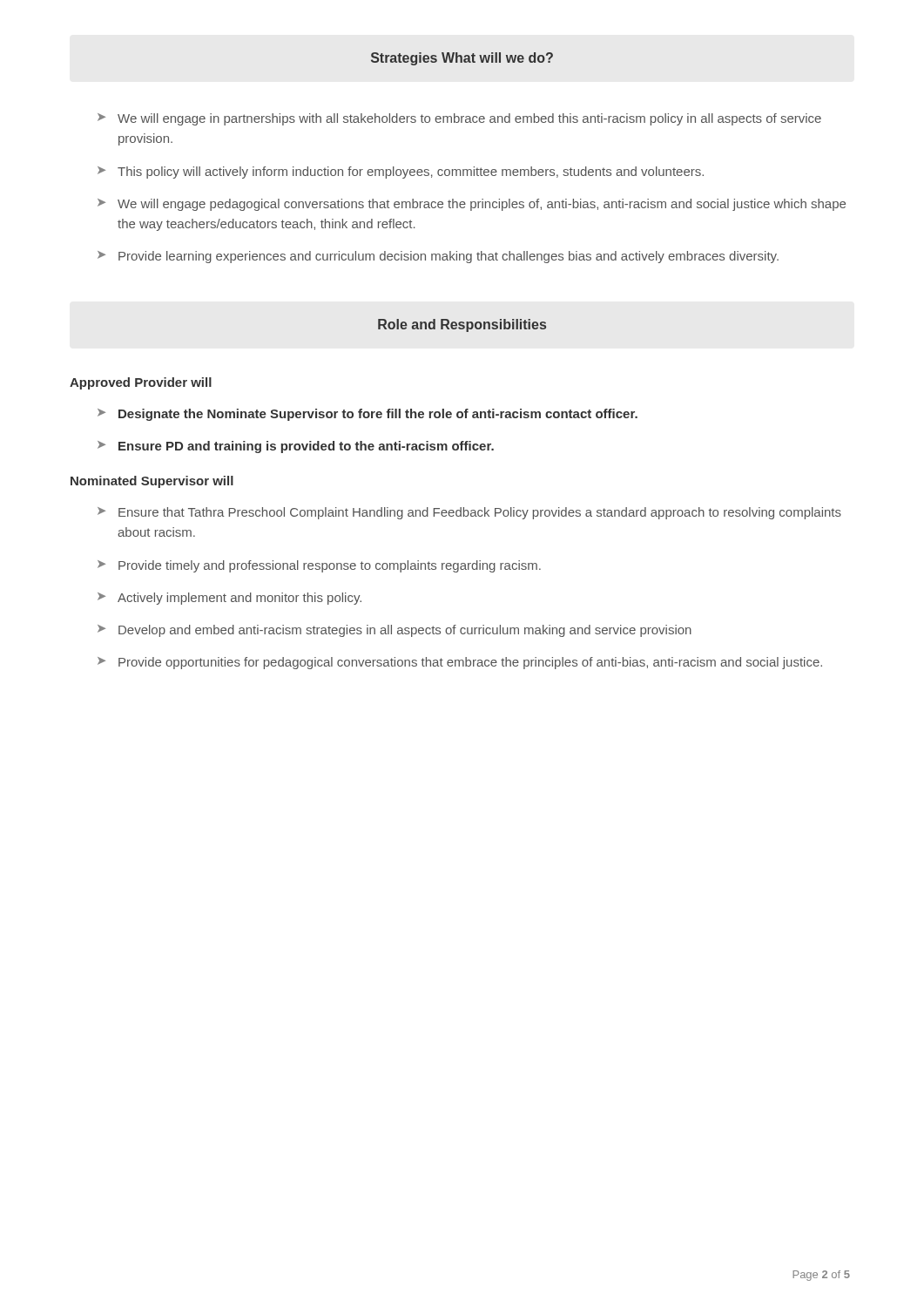
Task: Click on the list item with the text "➤ Develop and embed anti-racism strategies in all"
Action: click(x=394, y=630)
